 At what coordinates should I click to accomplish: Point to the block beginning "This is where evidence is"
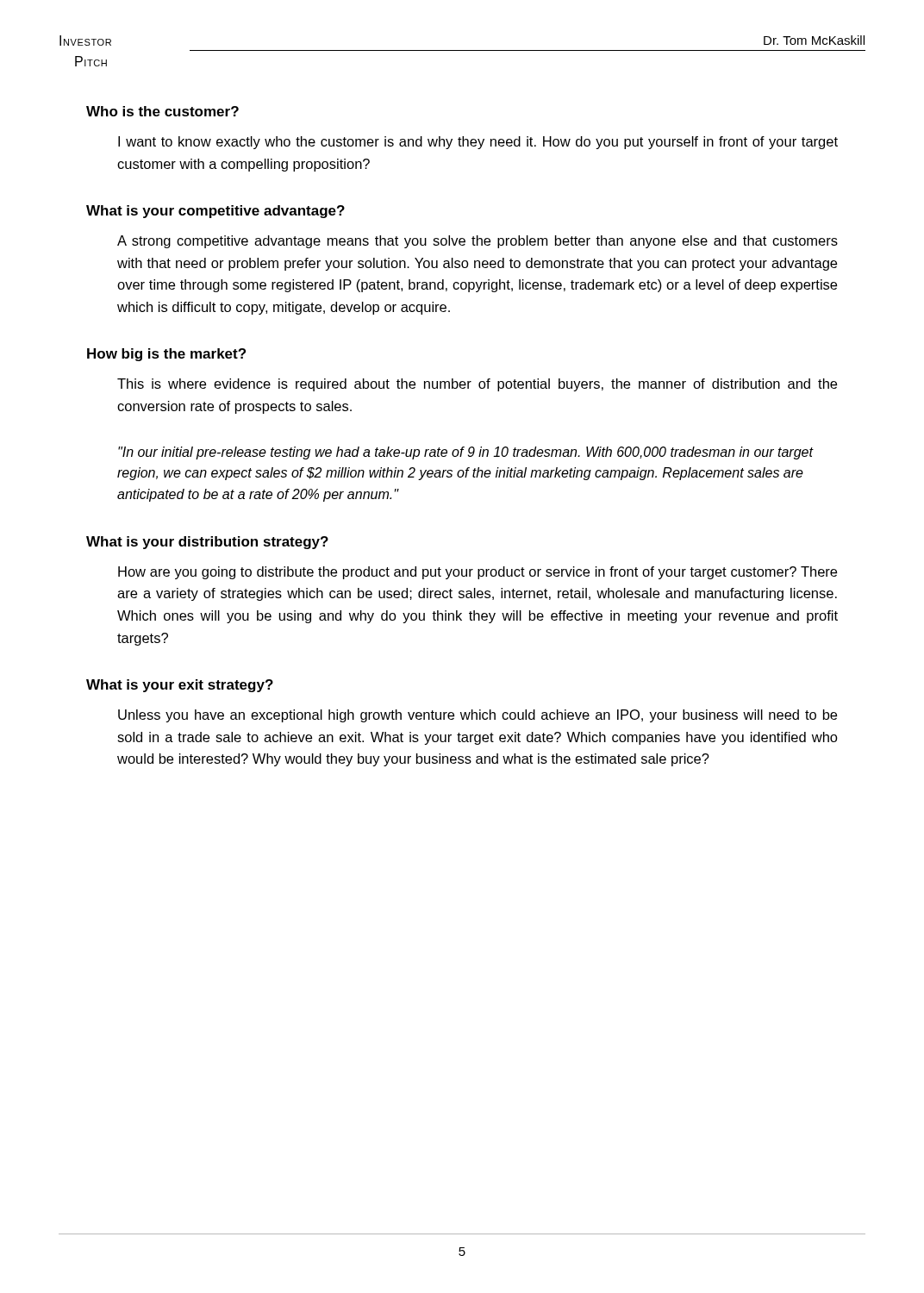(478, 395)
